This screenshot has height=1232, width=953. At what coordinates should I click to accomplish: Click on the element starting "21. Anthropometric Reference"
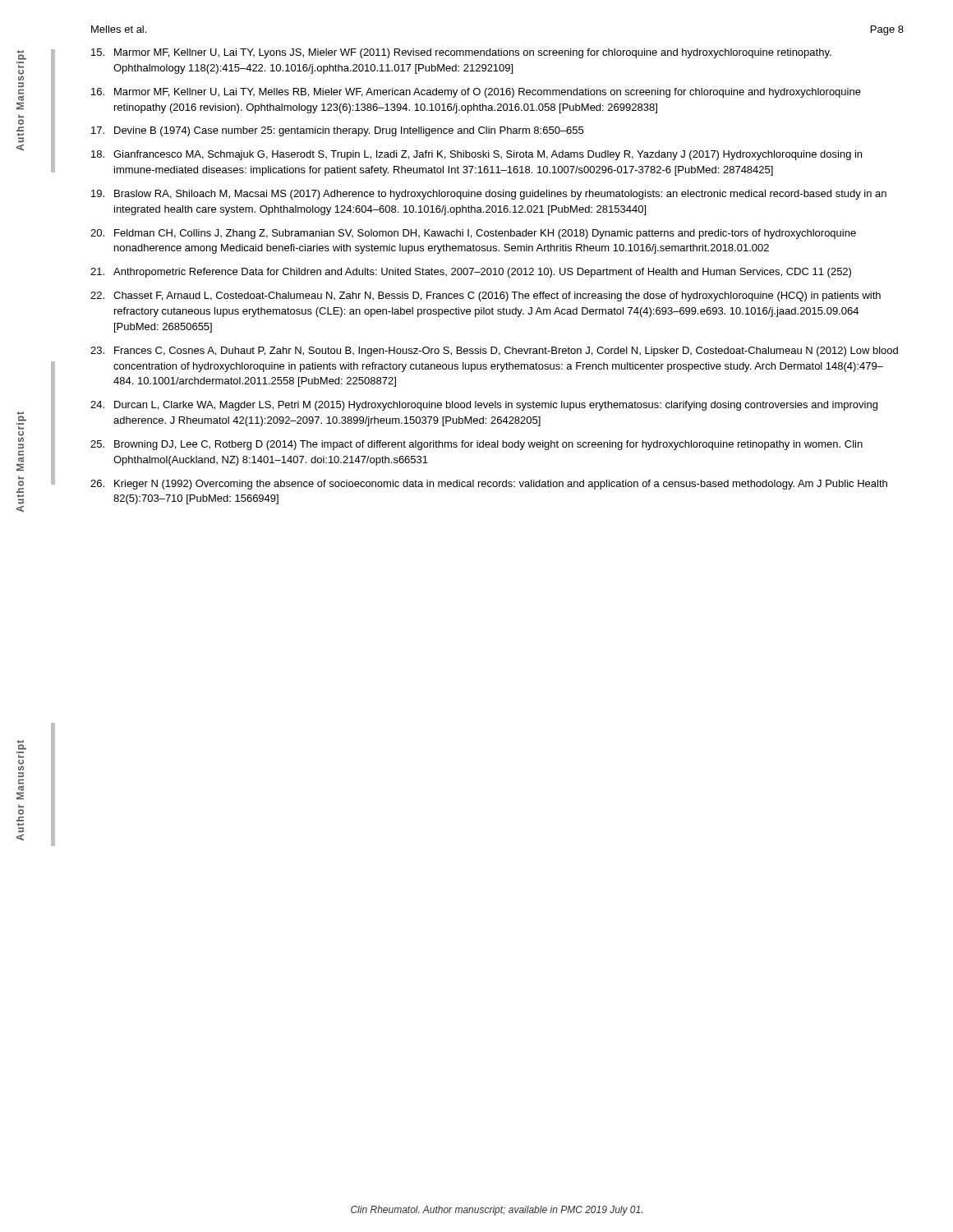click(x=497, y=272)
